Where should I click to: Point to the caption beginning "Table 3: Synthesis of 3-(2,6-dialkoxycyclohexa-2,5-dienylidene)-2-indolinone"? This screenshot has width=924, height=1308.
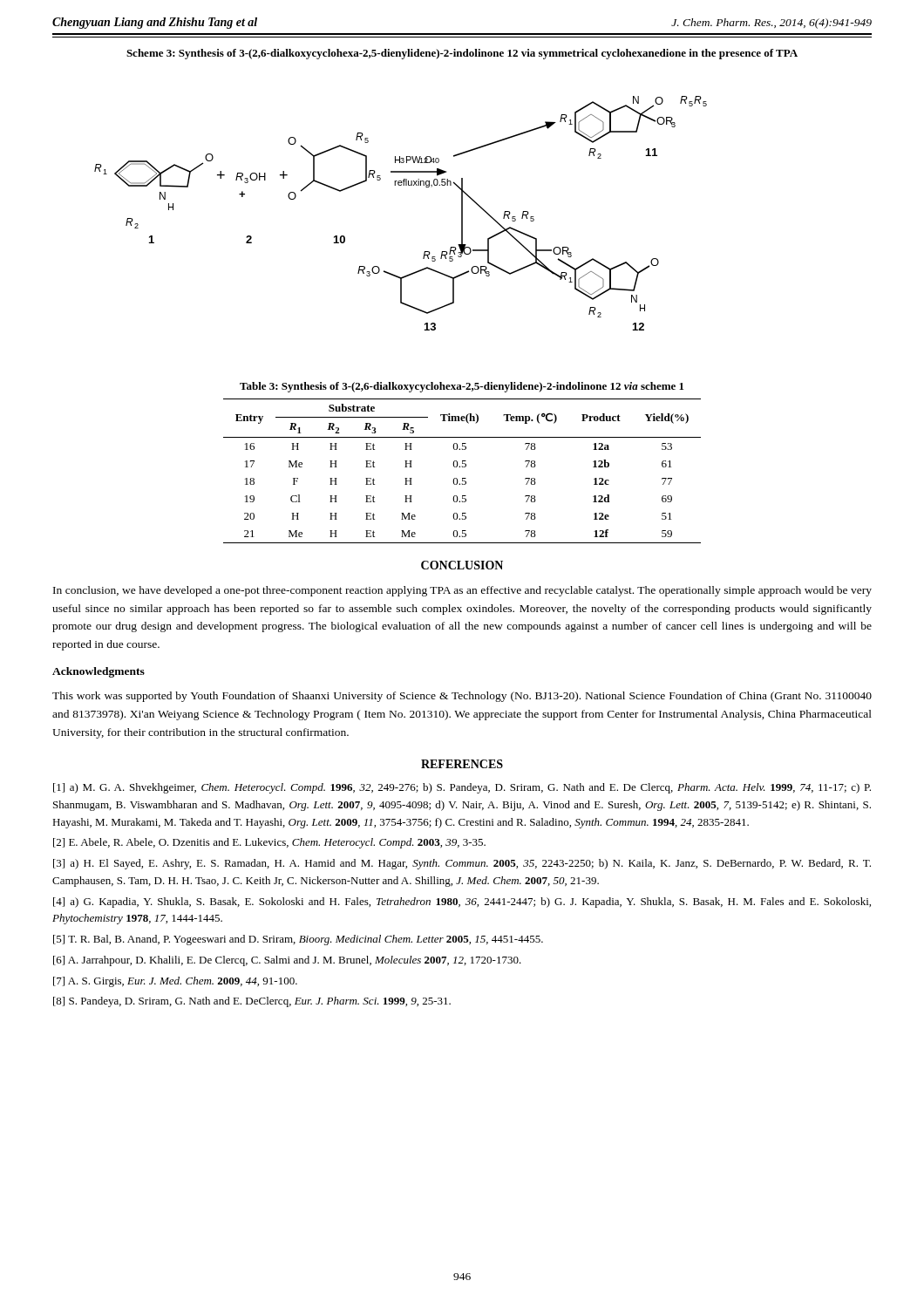coord(462,386)
